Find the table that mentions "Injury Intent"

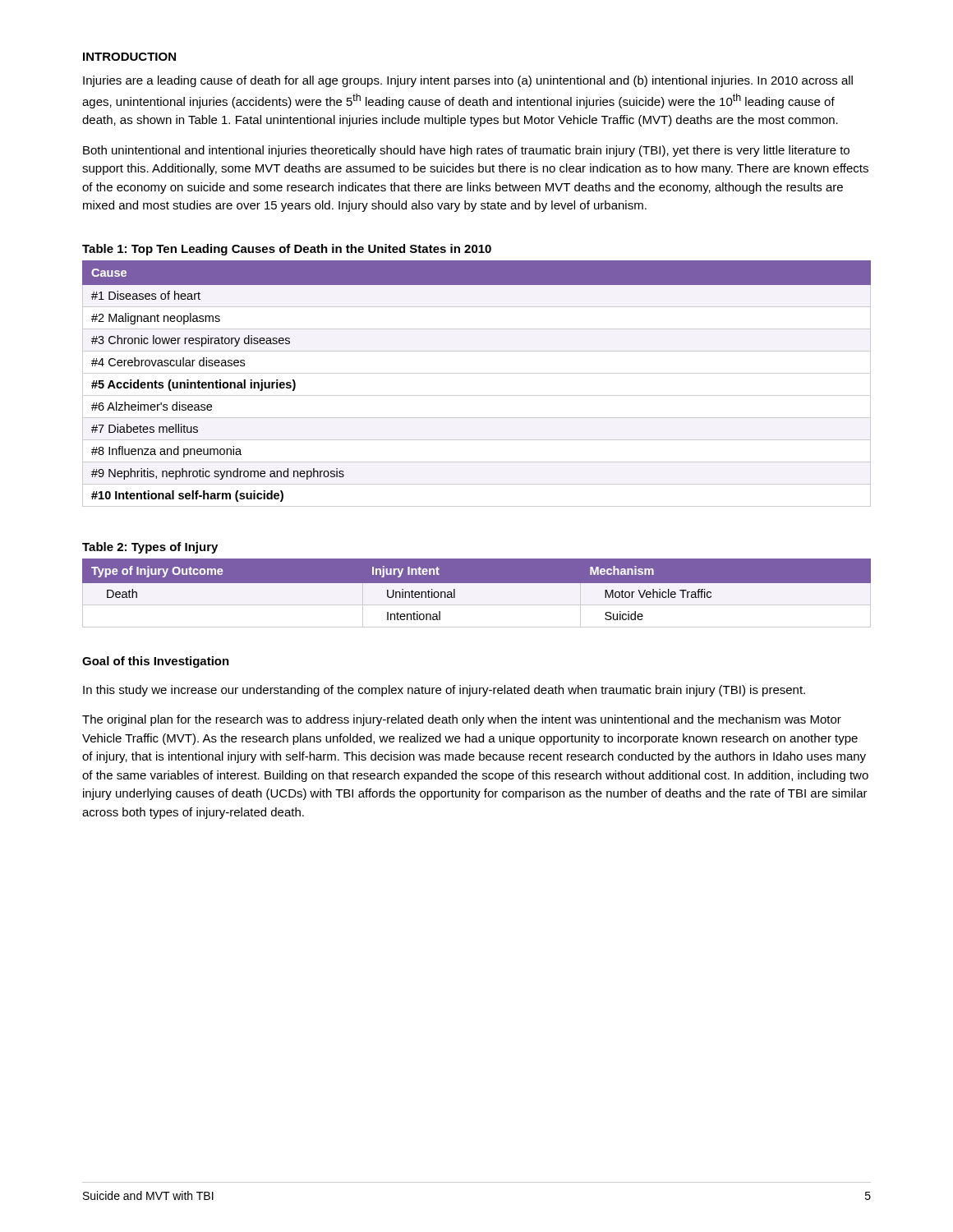pos(476,593)
